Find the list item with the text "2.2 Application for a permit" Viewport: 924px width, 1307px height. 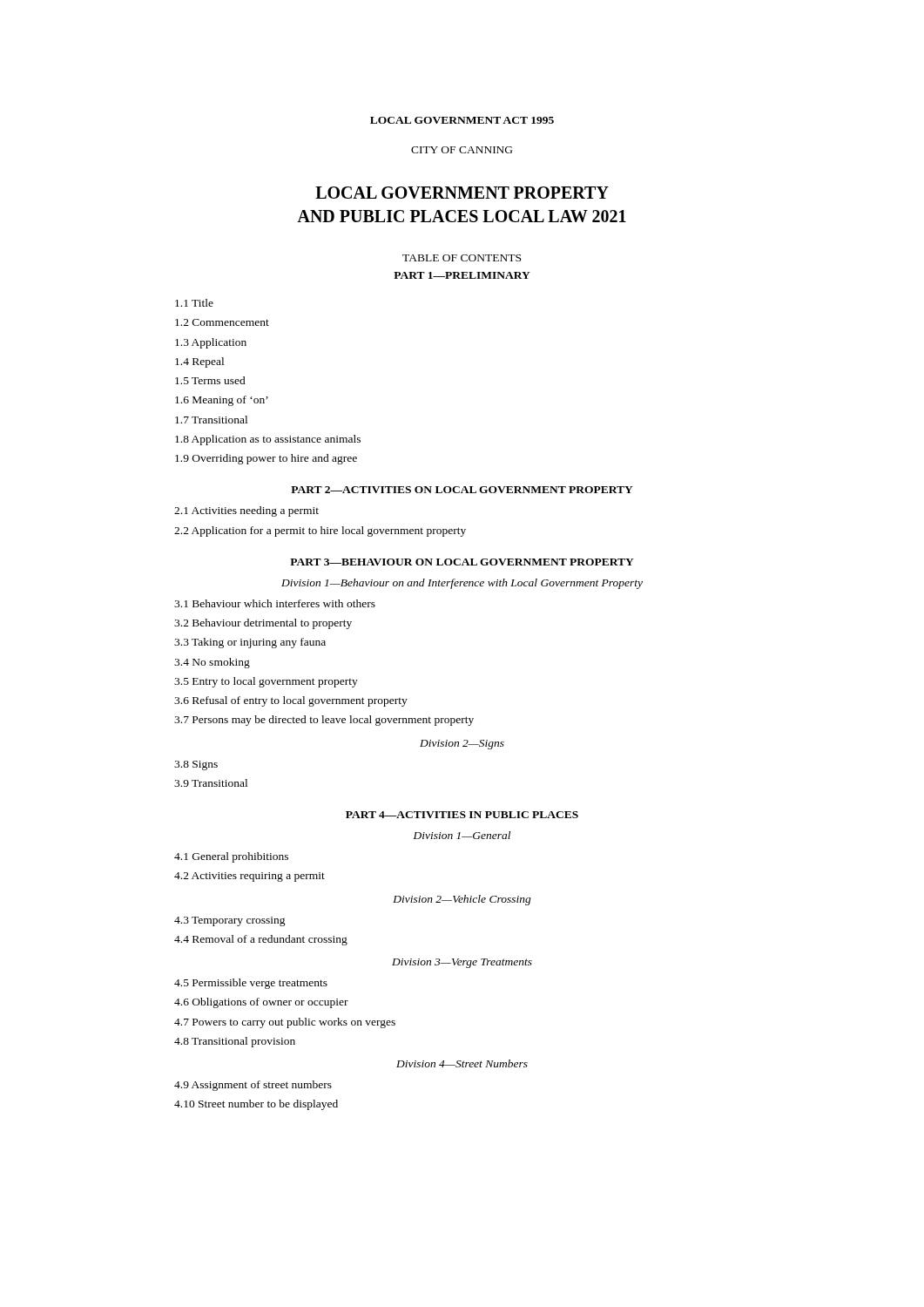[320, 530]
